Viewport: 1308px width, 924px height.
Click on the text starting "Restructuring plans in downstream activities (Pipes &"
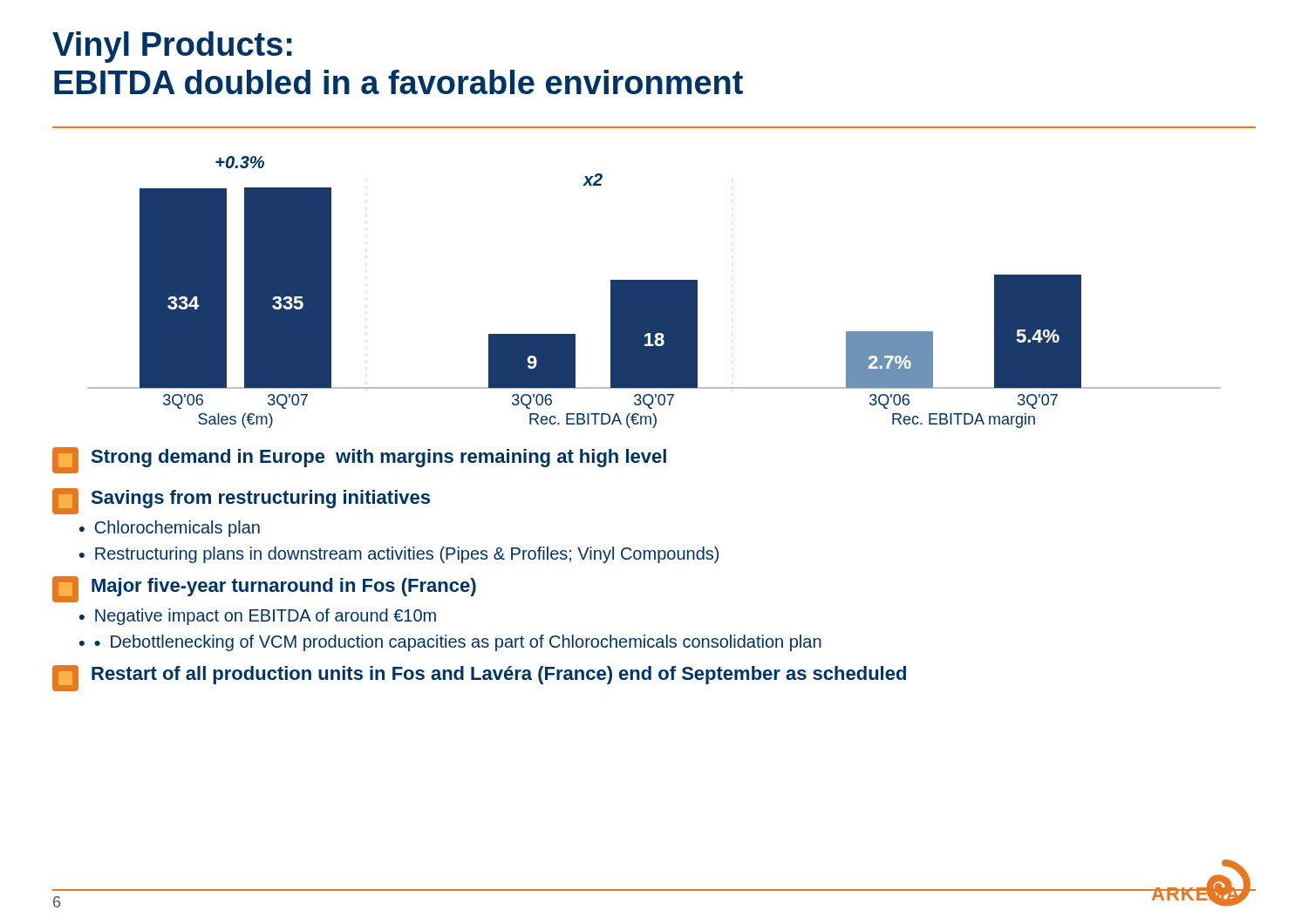coord(407,554)
